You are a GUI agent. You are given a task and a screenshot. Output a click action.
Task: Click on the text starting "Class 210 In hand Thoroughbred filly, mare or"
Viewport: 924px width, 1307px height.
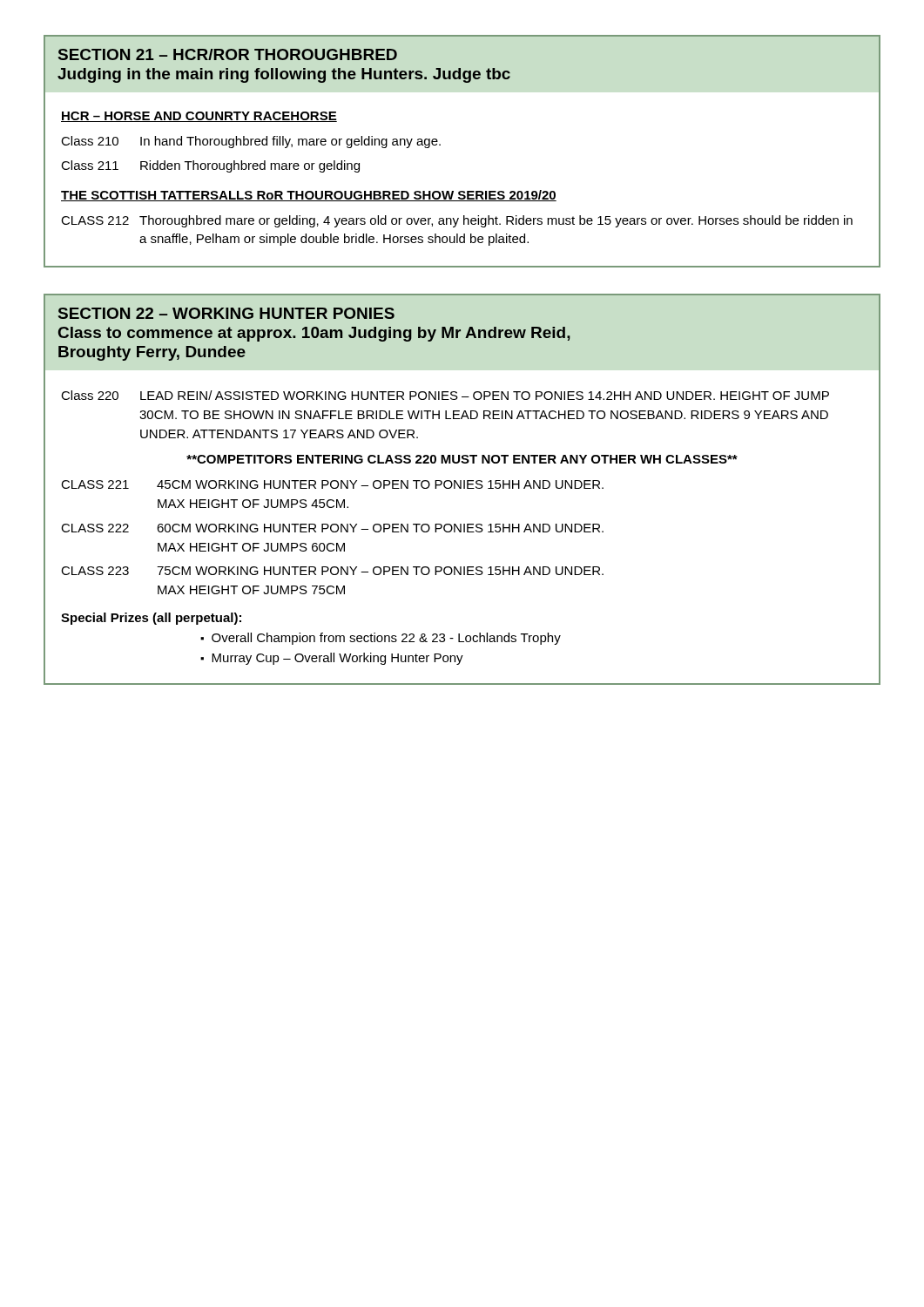point(251,142)
